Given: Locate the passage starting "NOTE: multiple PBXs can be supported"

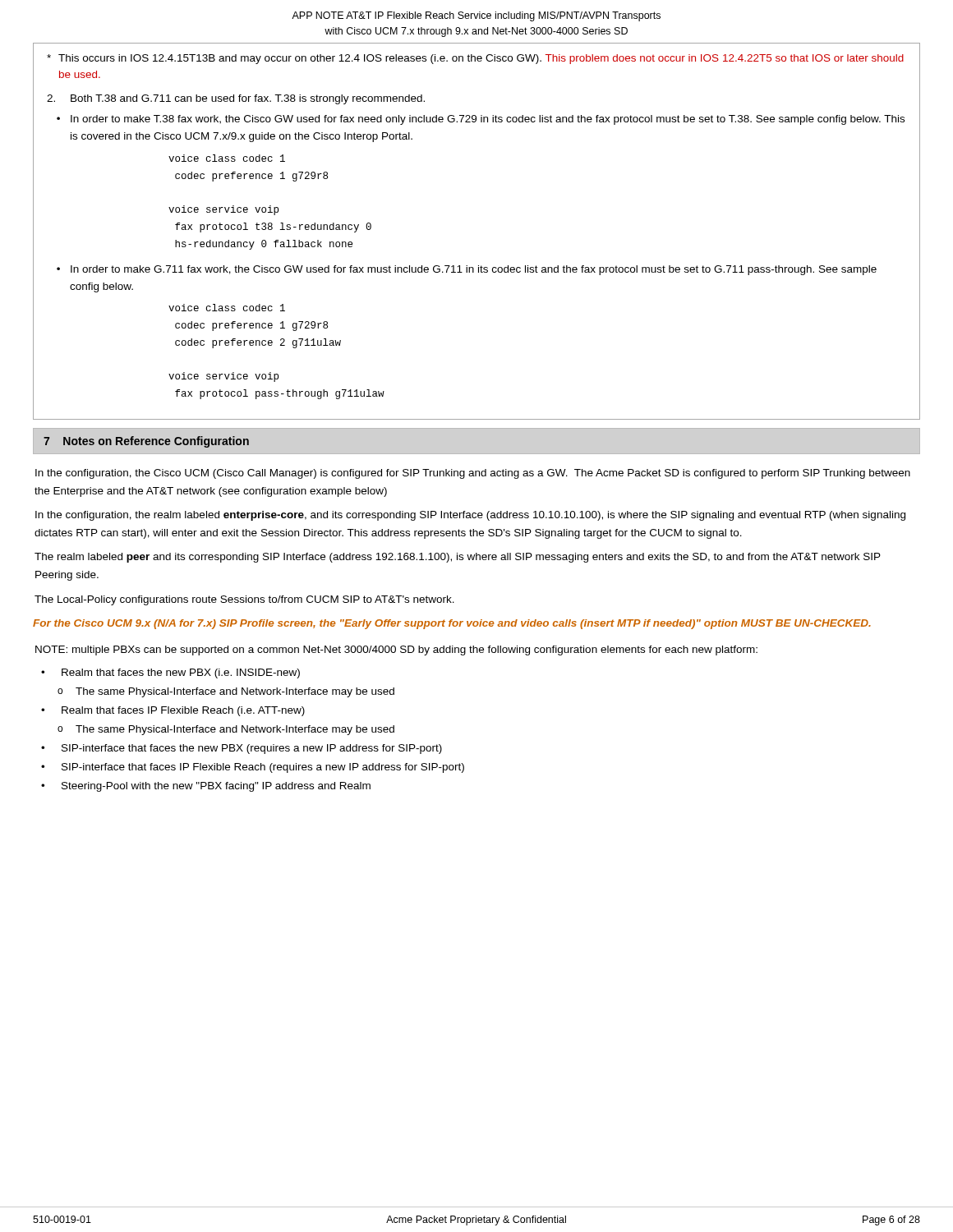Looking at the screenshot, I should click(x=396, y=649).
